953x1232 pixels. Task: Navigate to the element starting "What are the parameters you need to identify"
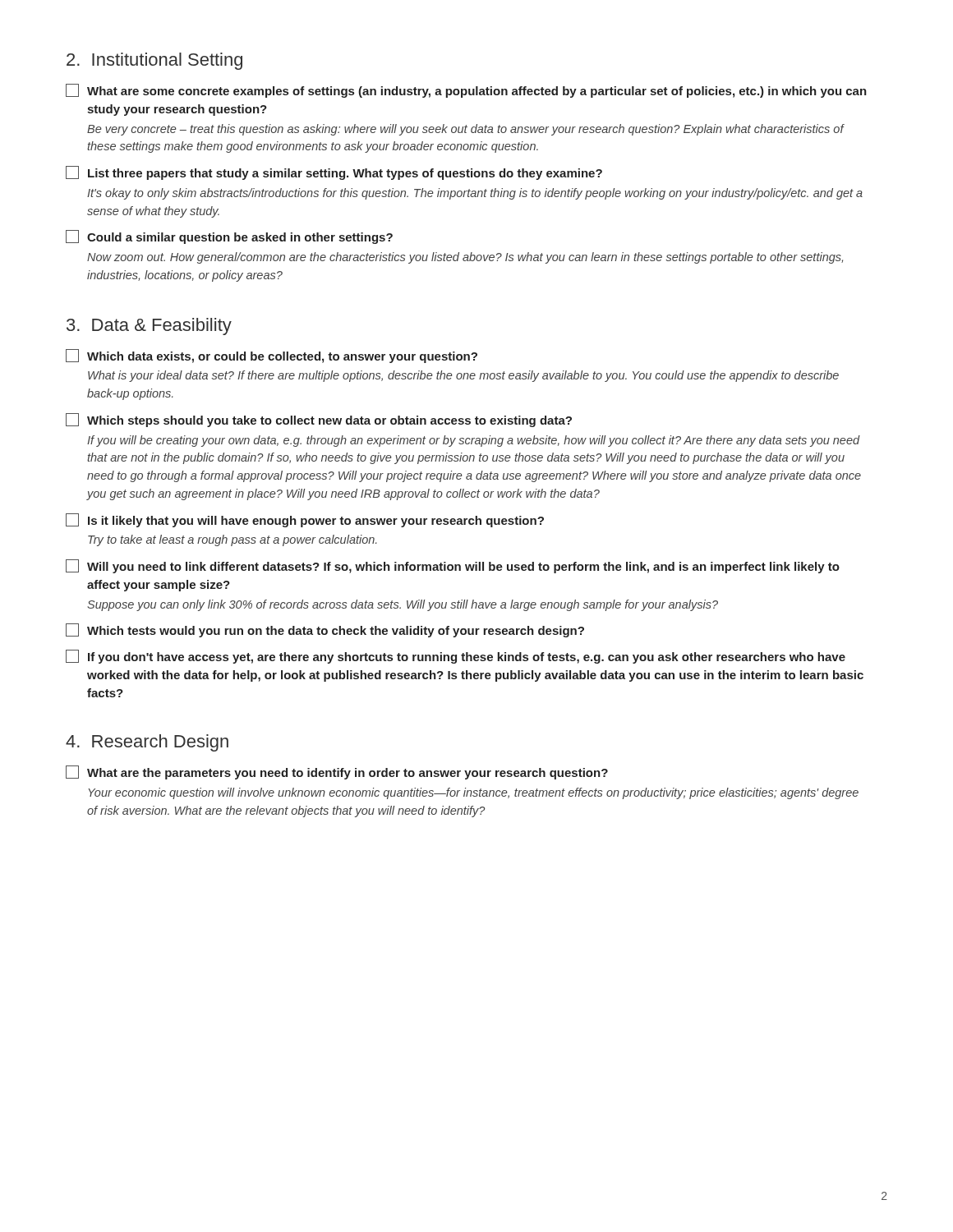tap(468, 792)
